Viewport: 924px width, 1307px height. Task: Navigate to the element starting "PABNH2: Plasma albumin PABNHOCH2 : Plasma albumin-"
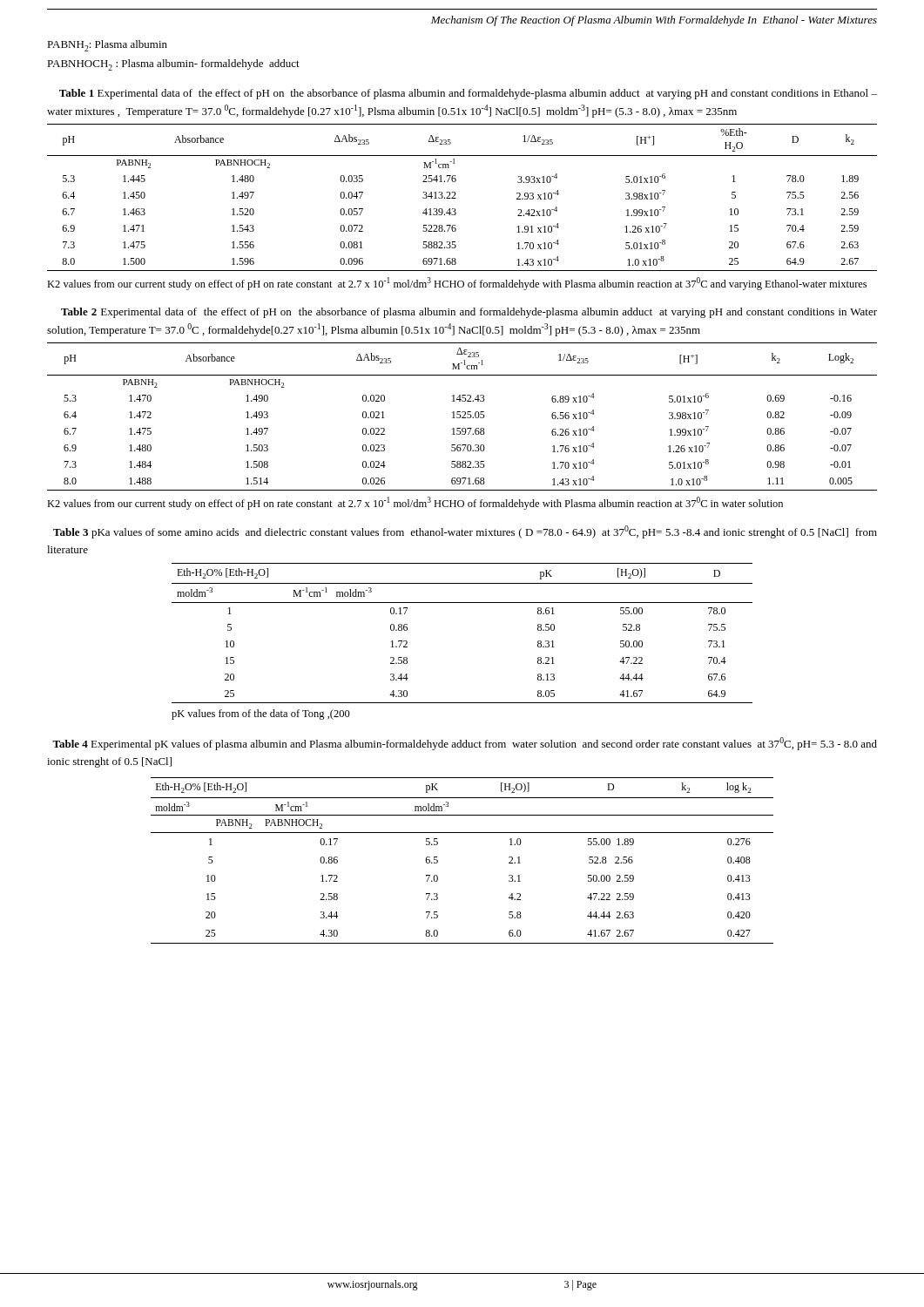coord(173,55)
